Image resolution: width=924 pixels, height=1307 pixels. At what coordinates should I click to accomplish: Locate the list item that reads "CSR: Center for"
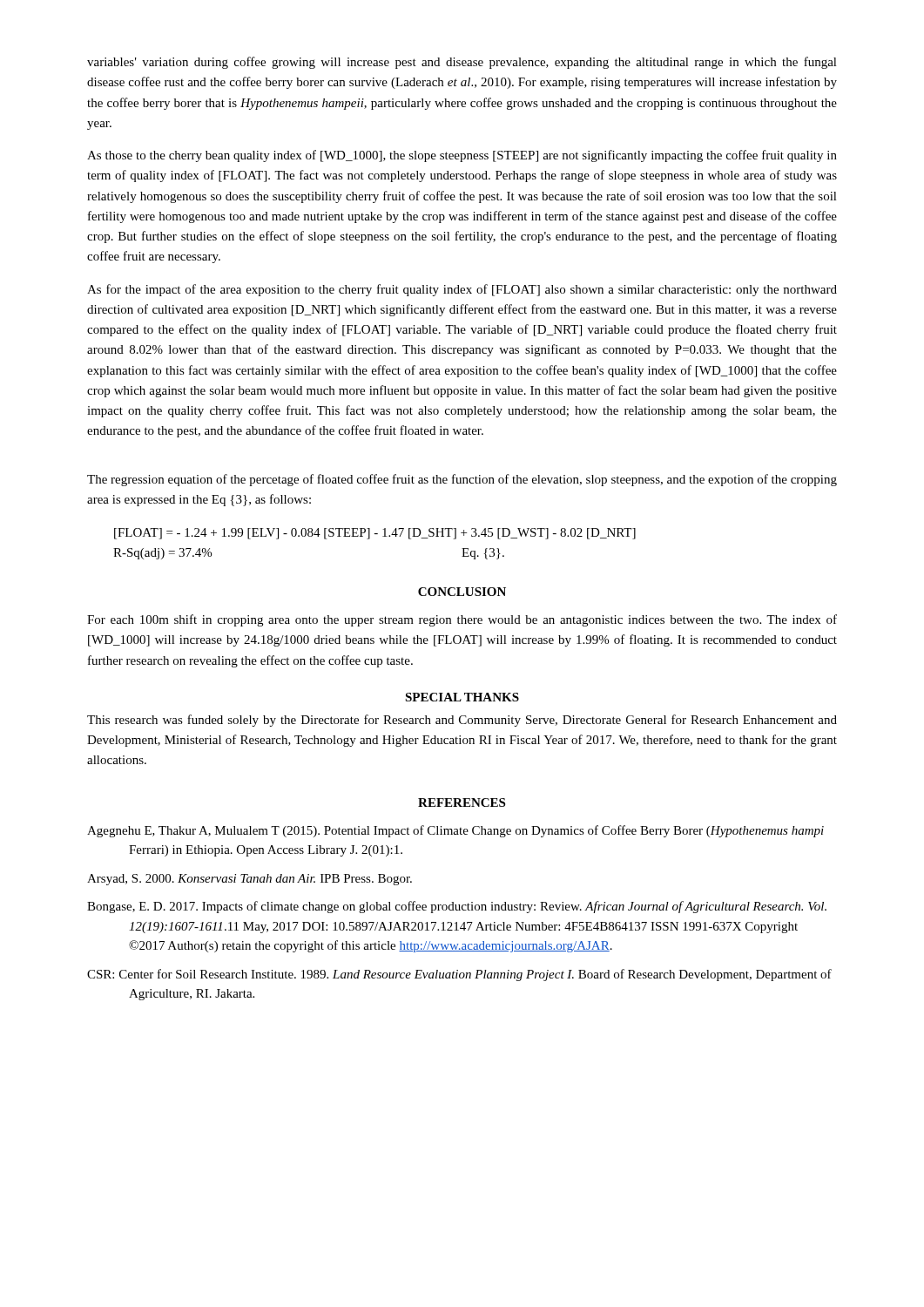tap(459, 984)
